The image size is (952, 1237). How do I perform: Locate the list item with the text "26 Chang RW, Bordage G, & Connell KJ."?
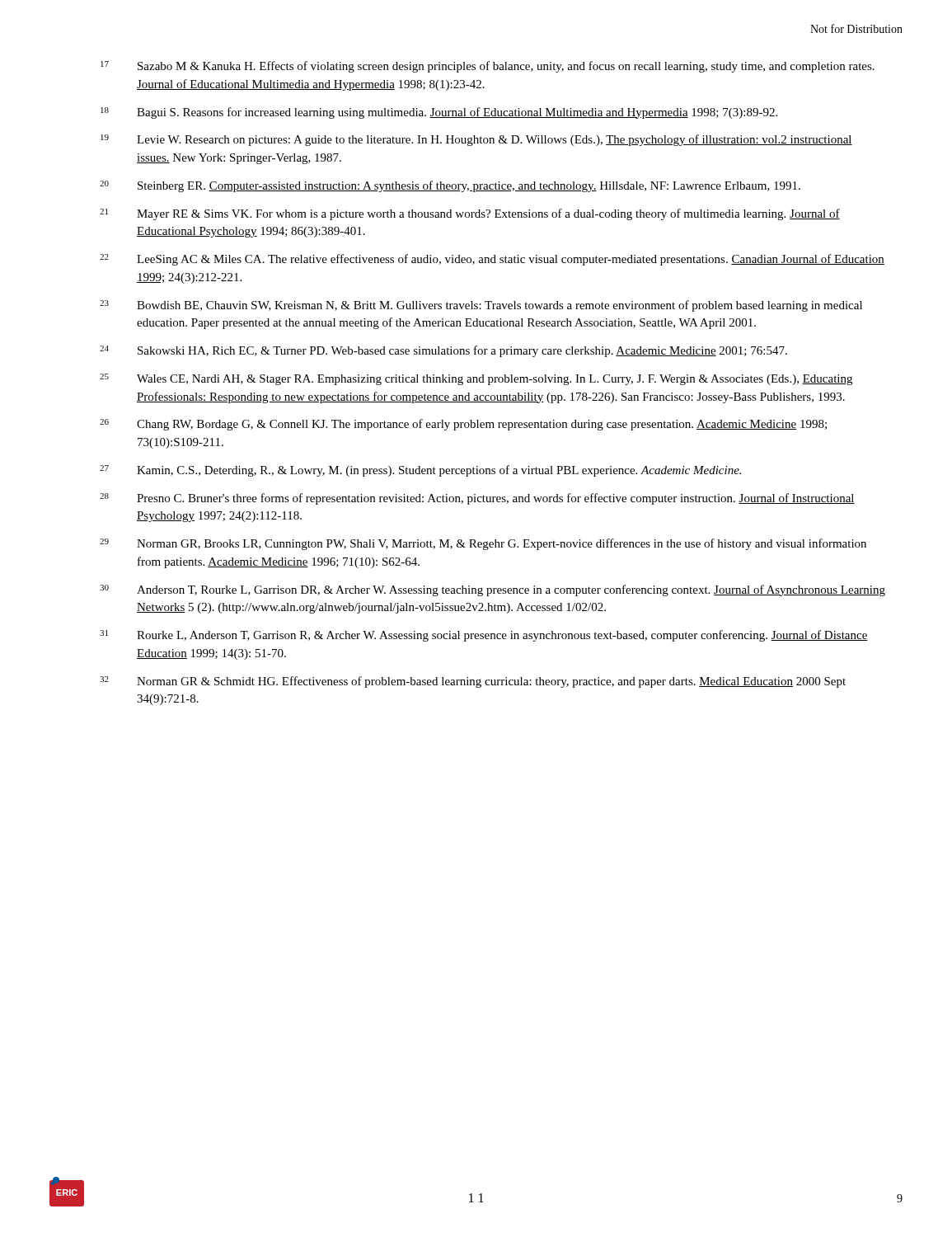click(480, 434)
